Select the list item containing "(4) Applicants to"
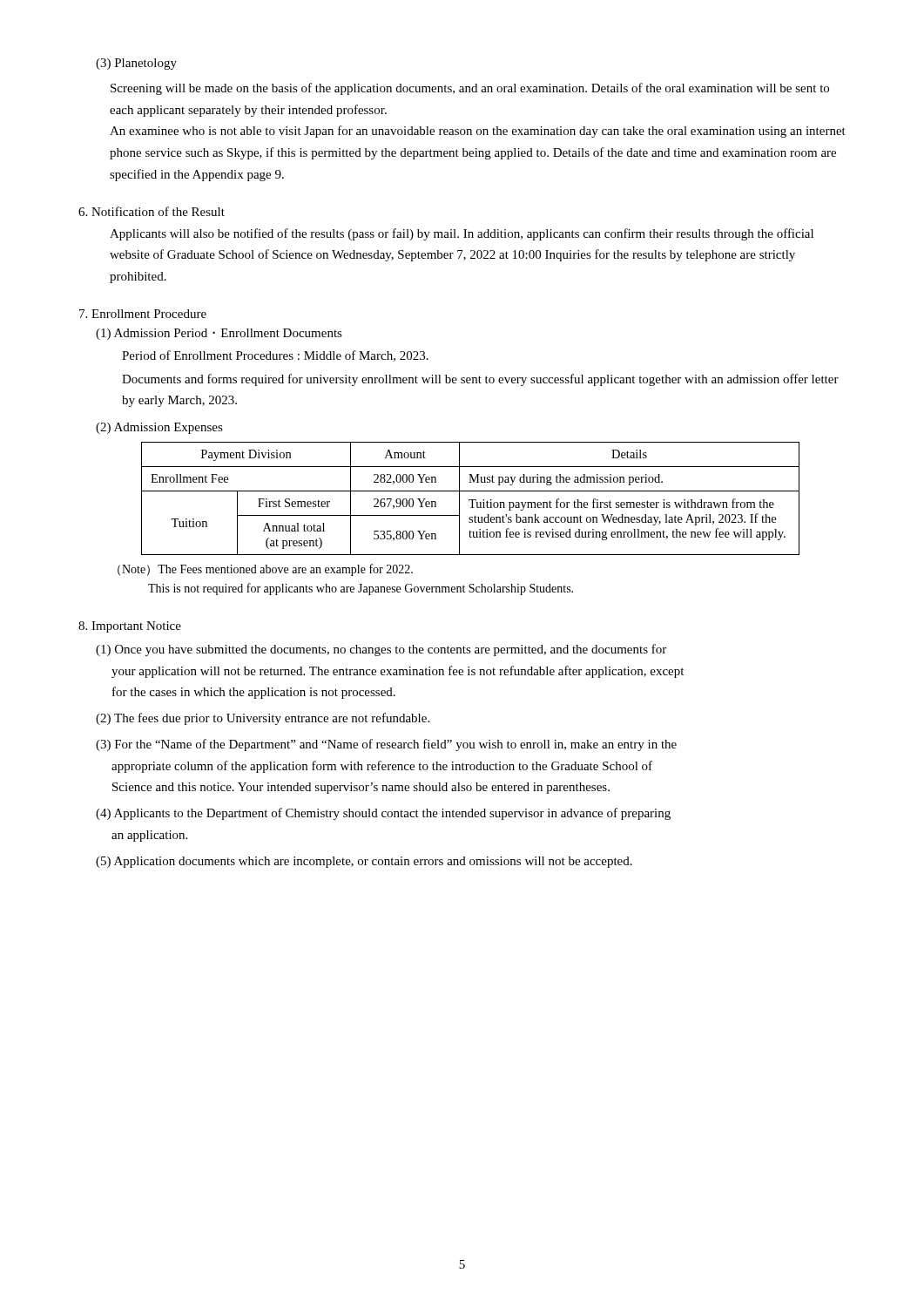 pos(471,826)
